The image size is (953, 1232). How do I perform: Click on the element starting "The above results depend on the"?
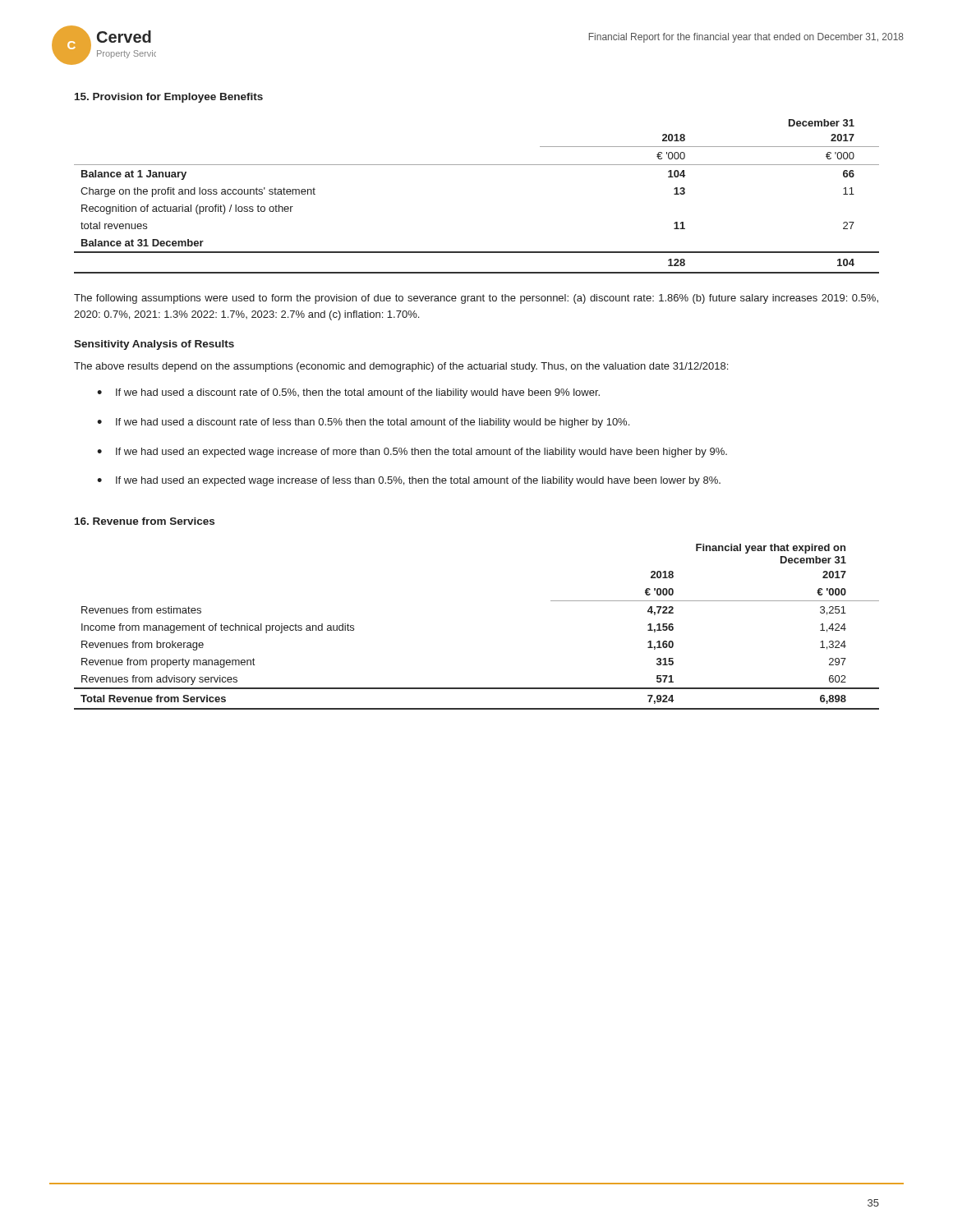[401, 366]
